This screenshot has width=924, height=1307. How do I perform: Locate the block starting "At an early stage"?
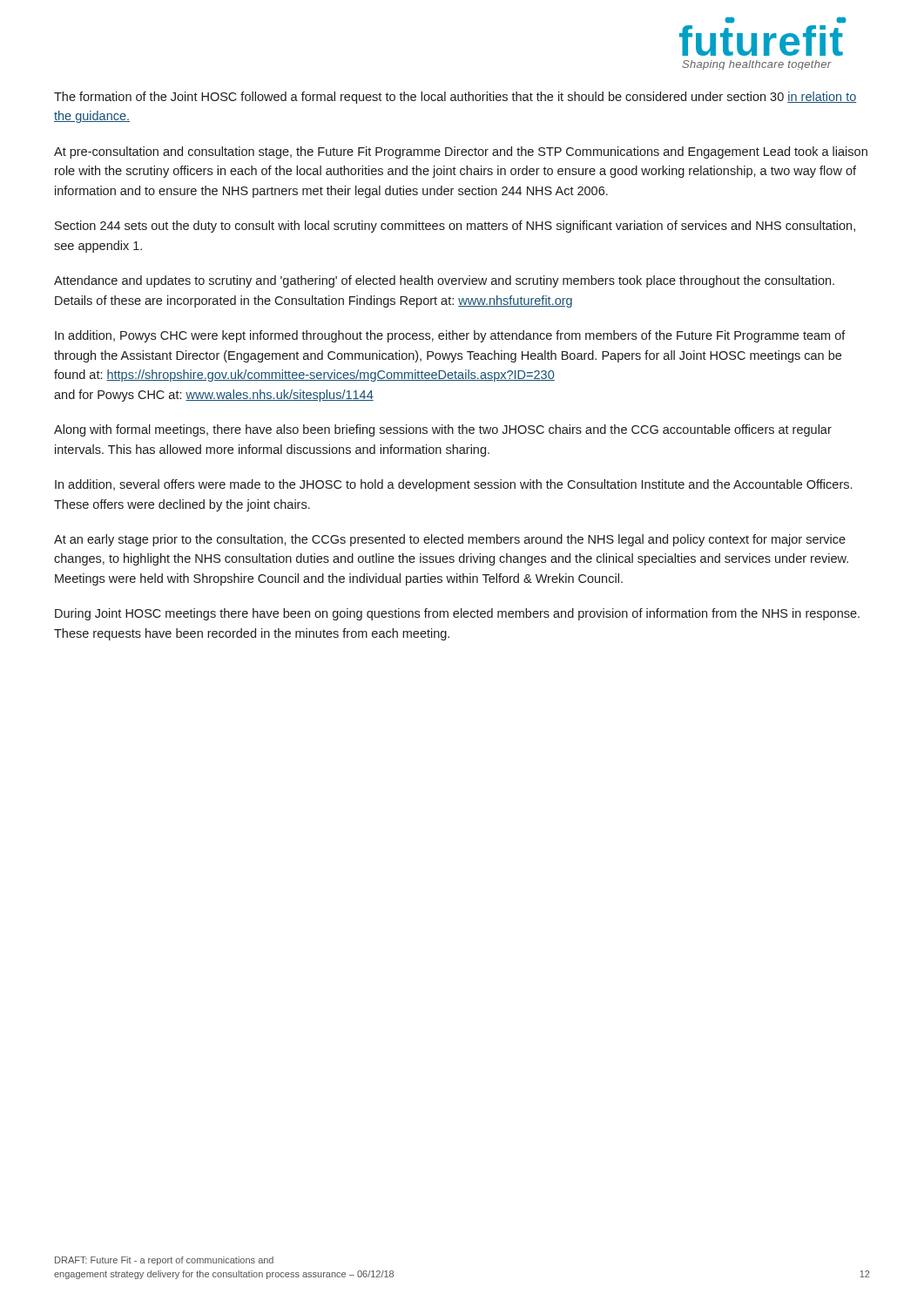pyautogui.click(x=452, y=559)
